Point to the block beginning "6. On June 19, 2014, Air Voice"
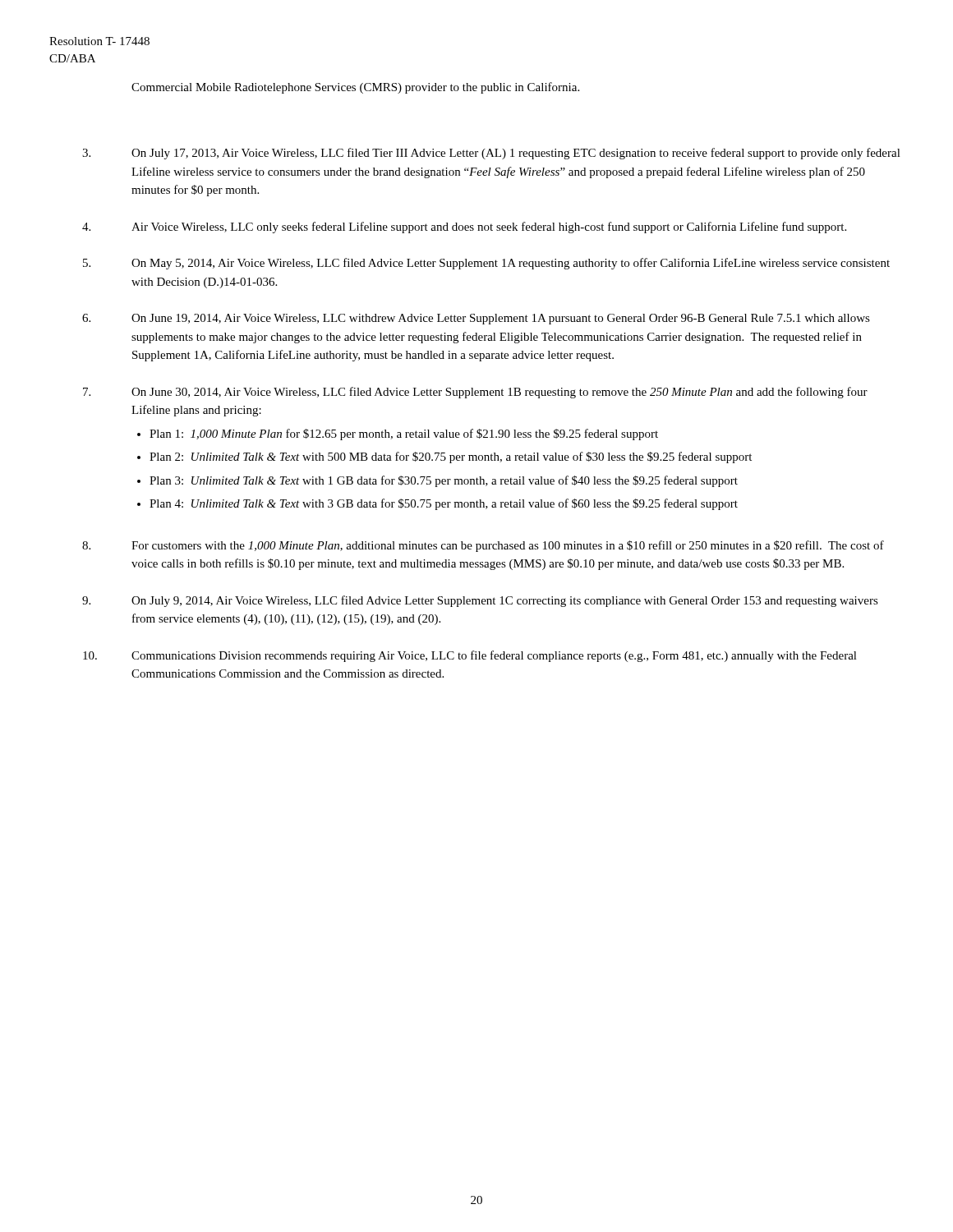 (476, 337)
